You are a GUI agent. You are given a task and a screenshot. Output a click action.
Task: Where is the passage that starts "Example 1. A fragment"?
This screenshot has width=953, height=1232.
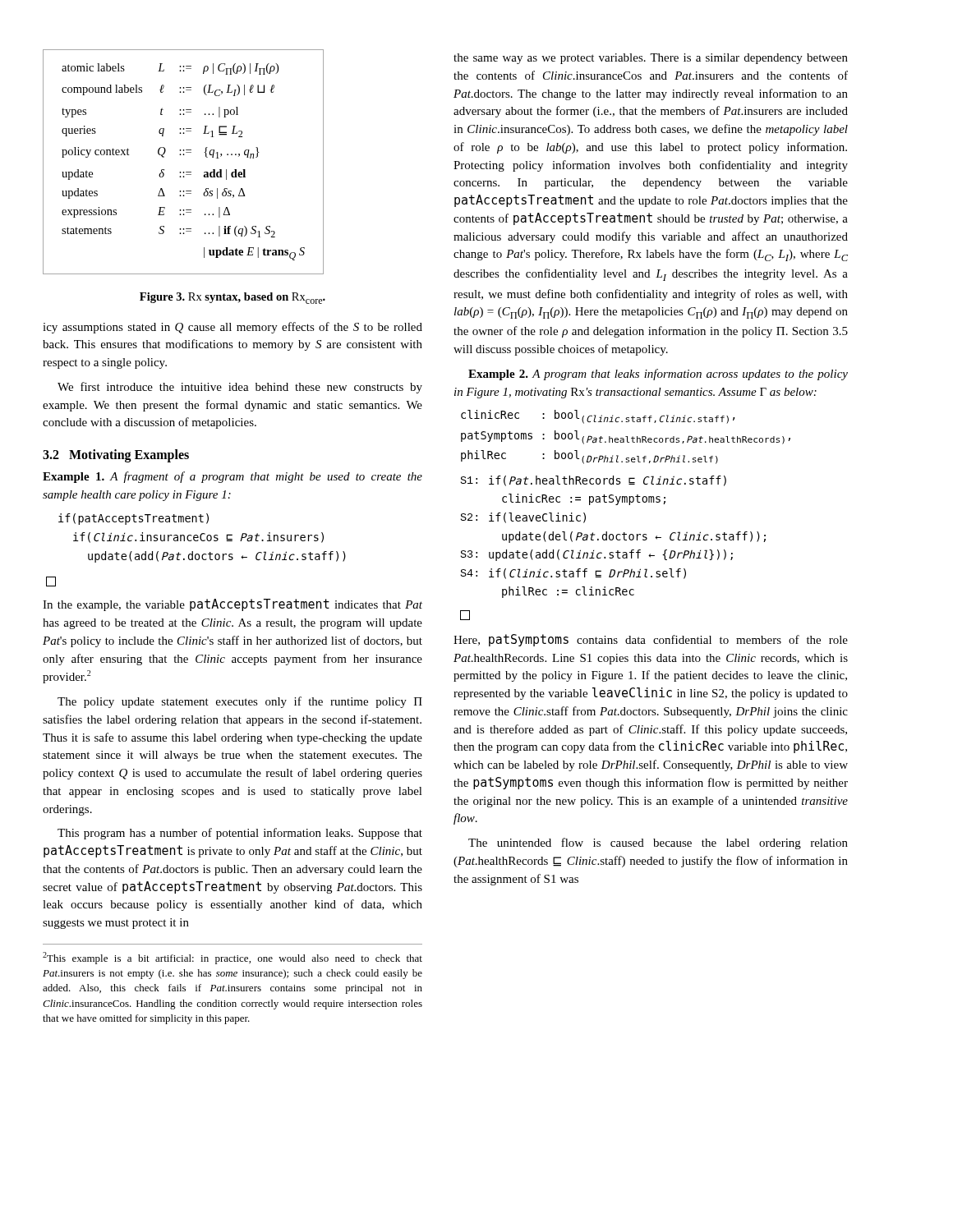click(x=232, y=486)
